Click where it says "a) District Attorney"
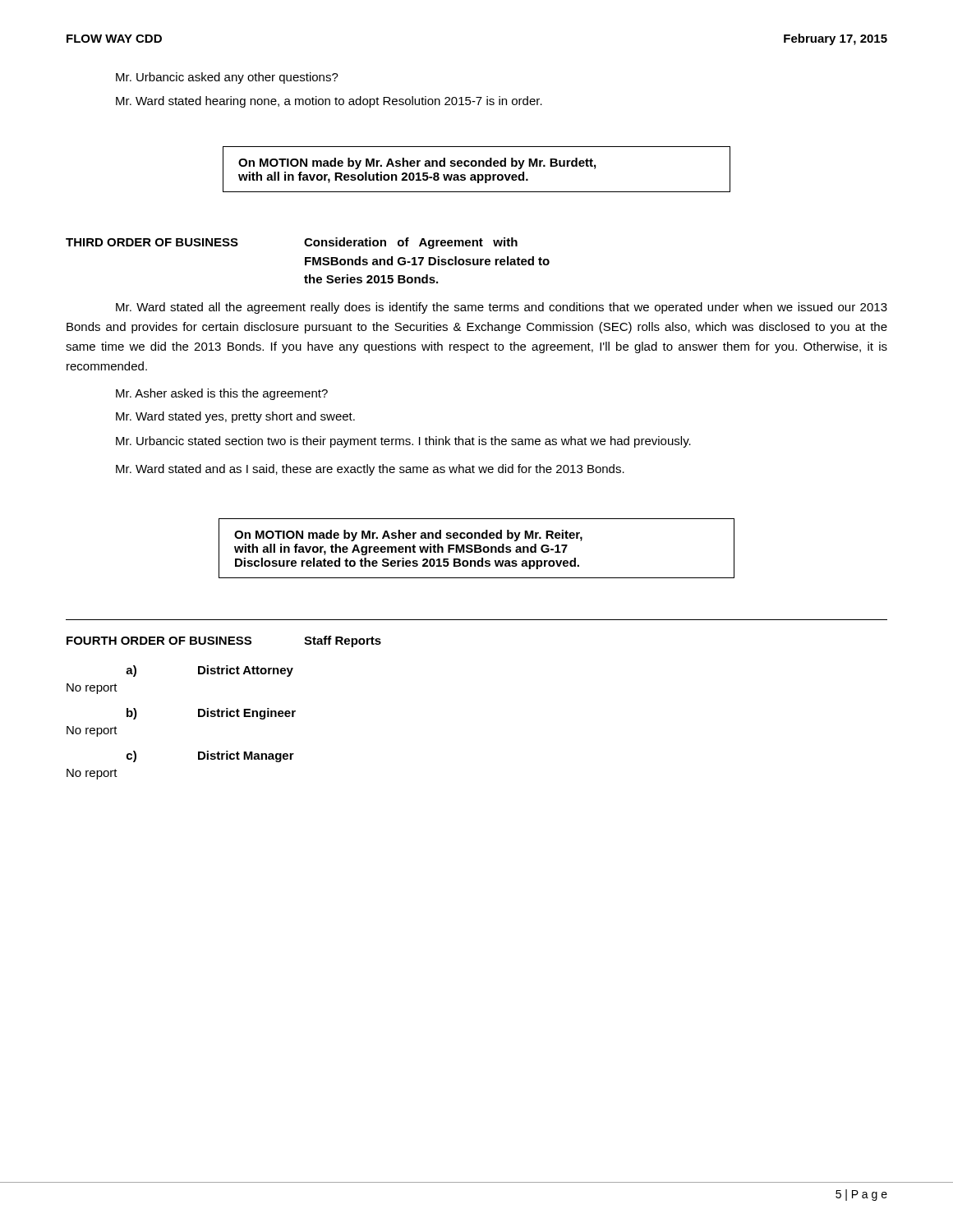Screen dimensions: 1232x953 click(209, 671)
